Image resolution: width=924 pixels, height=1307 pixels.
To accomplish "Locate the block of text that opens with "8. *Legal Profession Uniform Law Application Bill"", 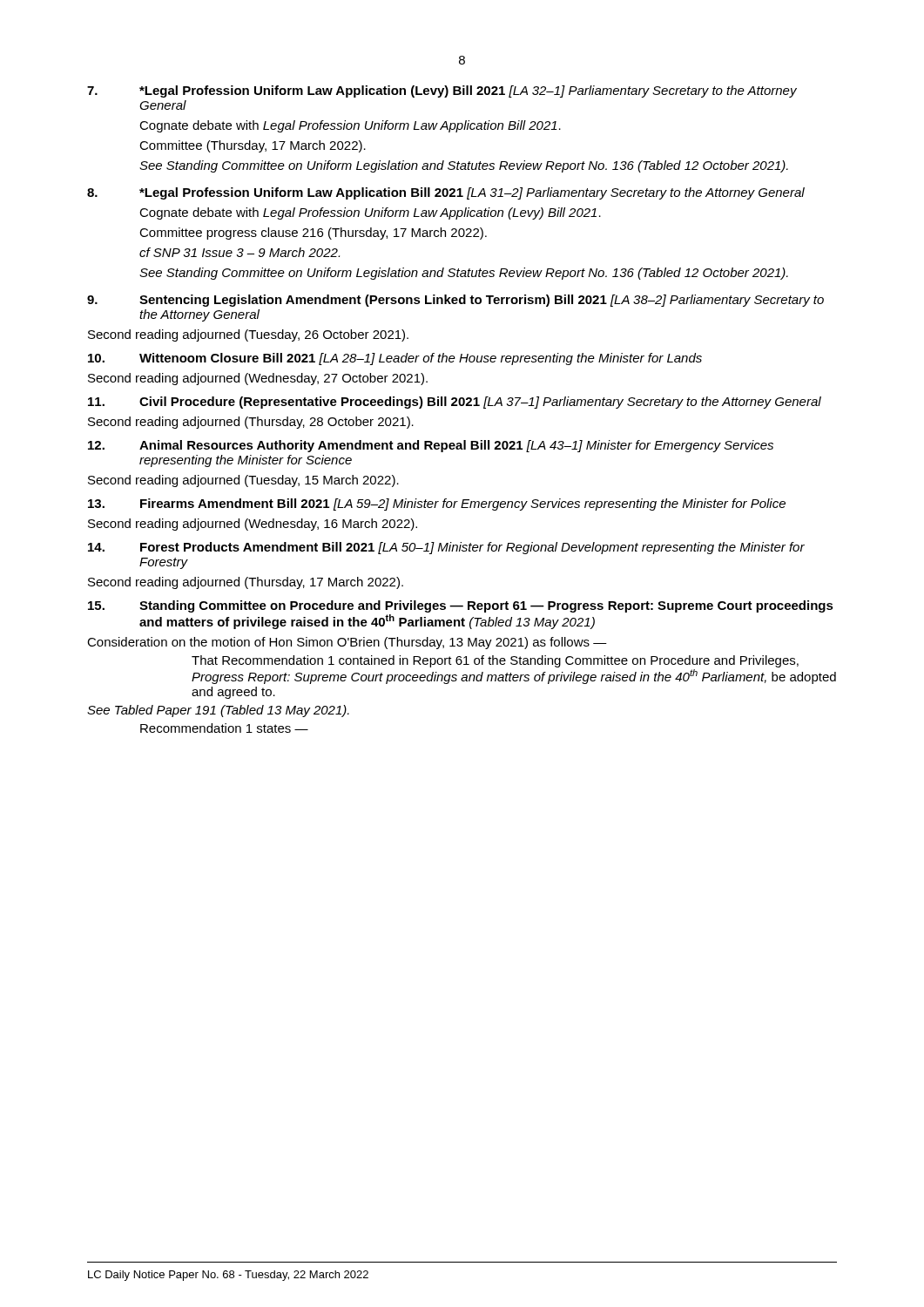I will (x=462, y=192).
